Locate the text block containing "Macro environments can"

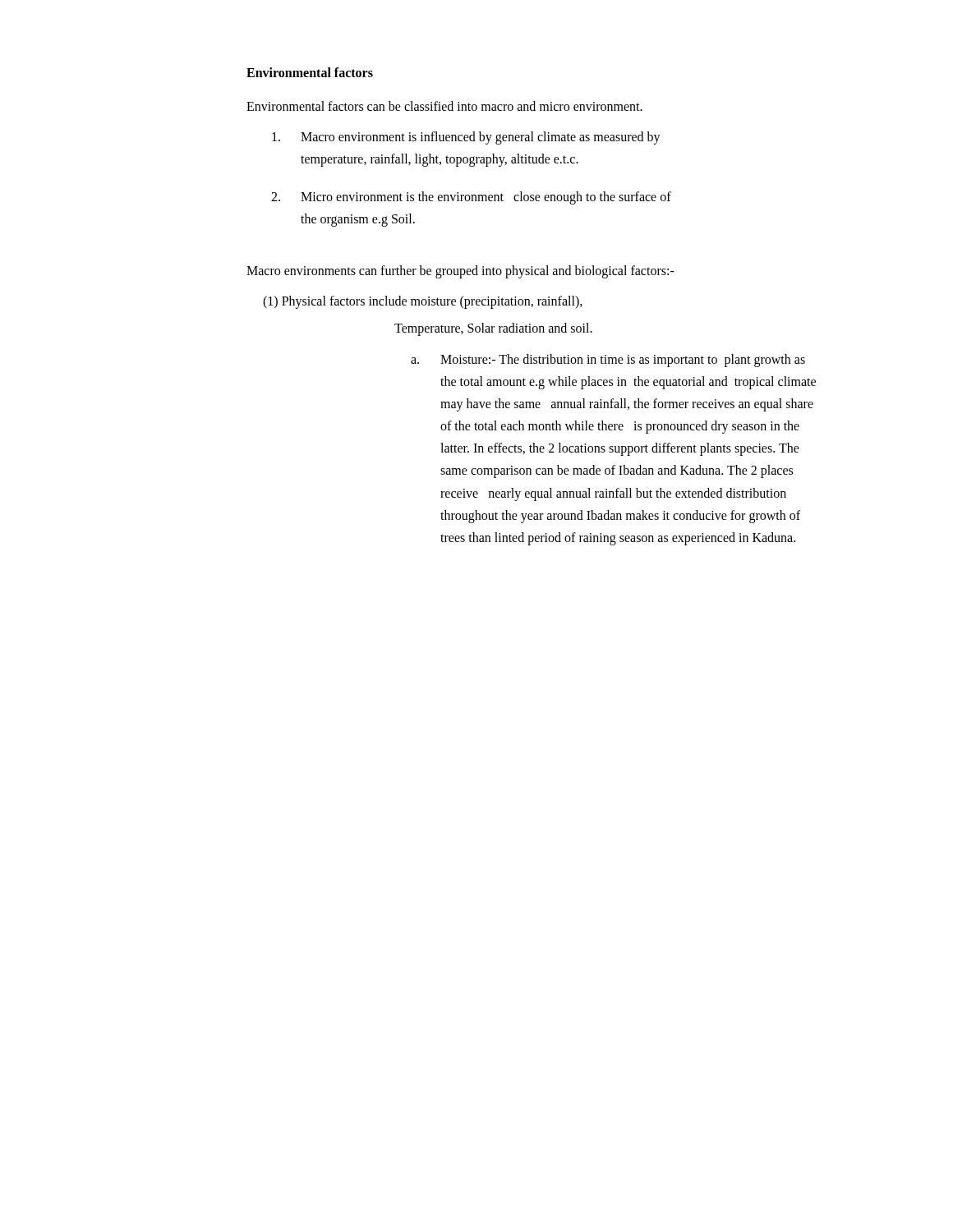460,271
